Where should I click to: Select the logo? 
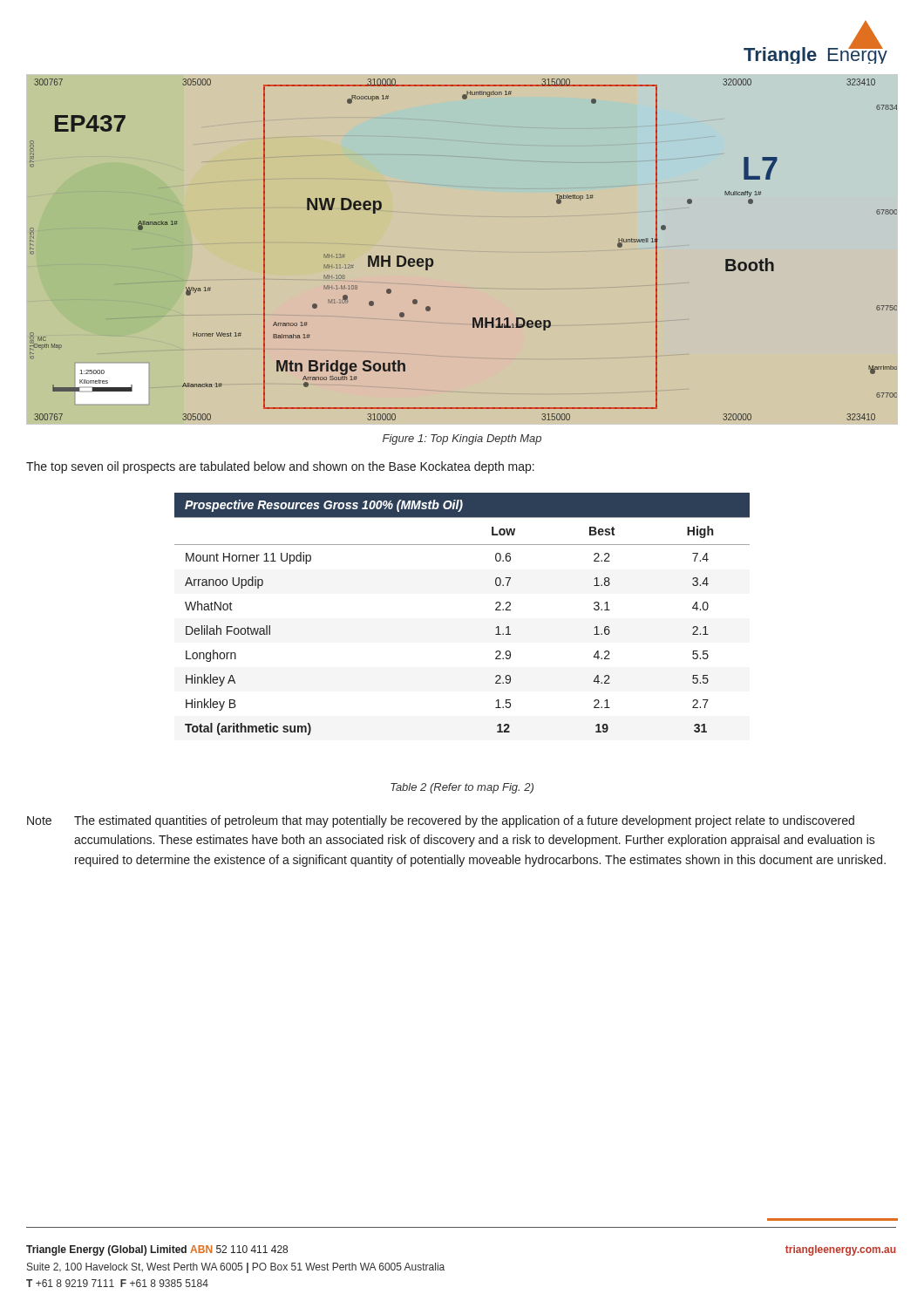818,41
